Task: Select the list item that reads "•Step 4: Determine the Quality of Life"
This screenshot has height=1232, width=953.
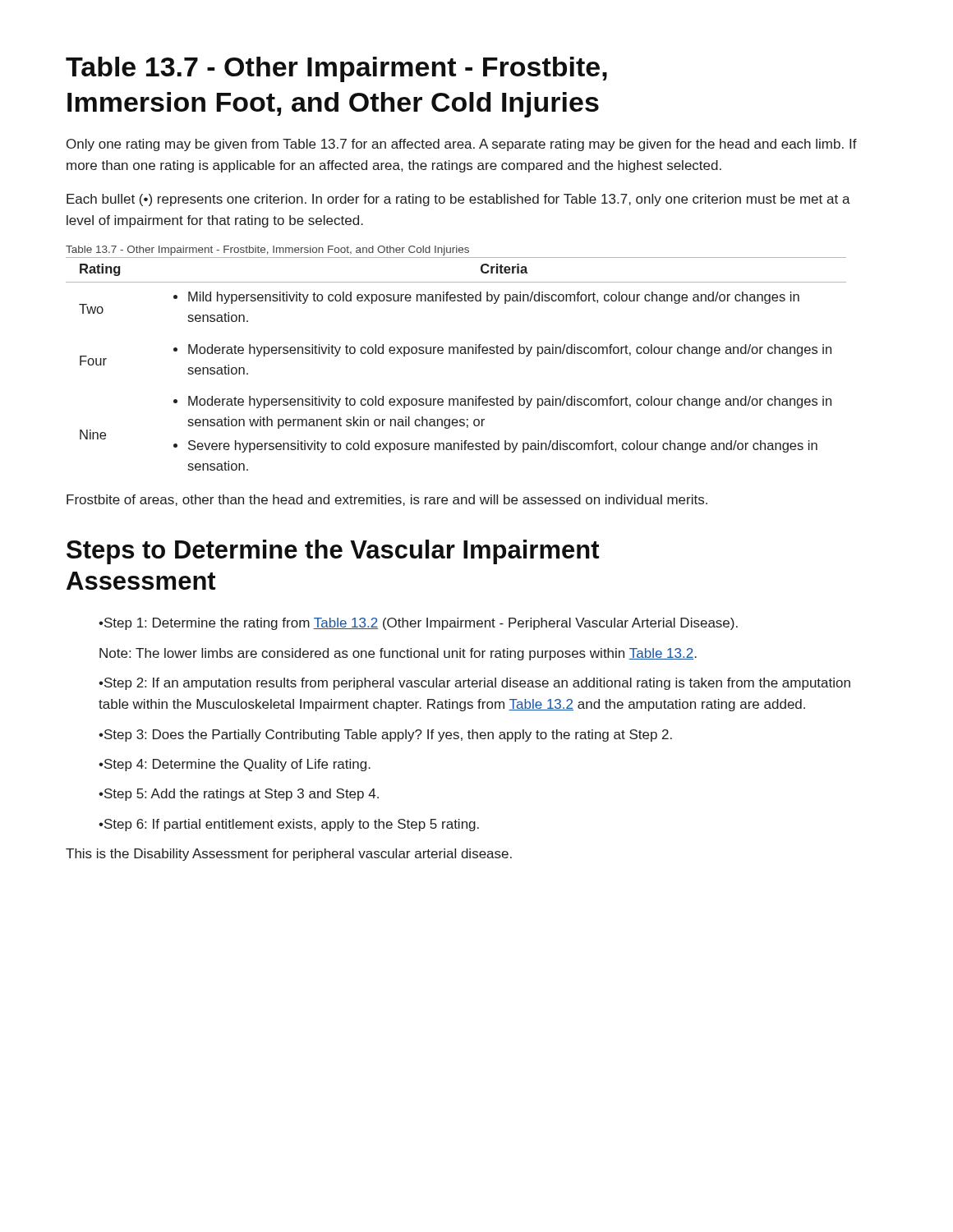Action: pyautogui.click(x=235, y=764)
